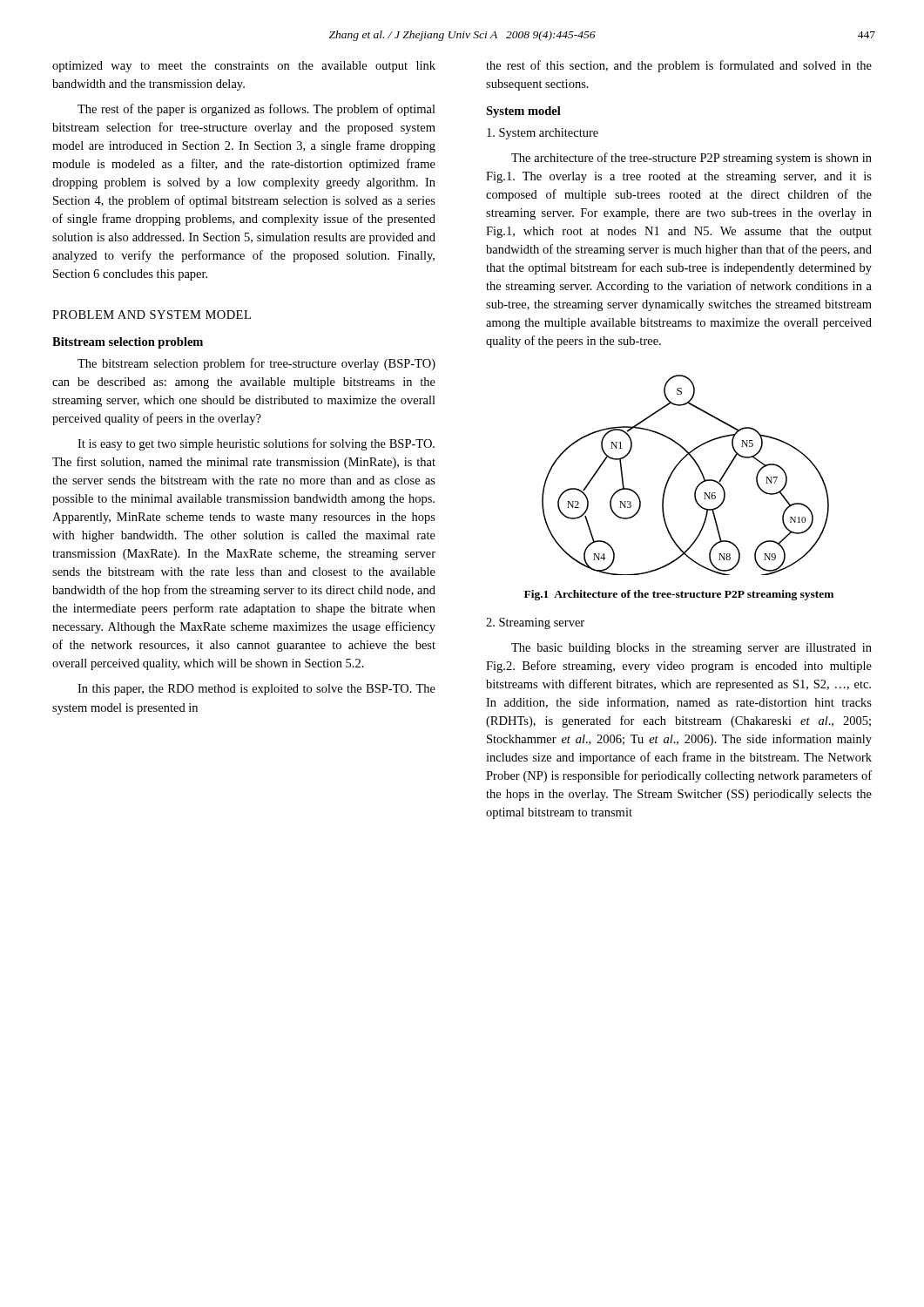Point to the block beginning "the rest of this section,"
This screenshot has width=924, height=1307.
point(679,75)
